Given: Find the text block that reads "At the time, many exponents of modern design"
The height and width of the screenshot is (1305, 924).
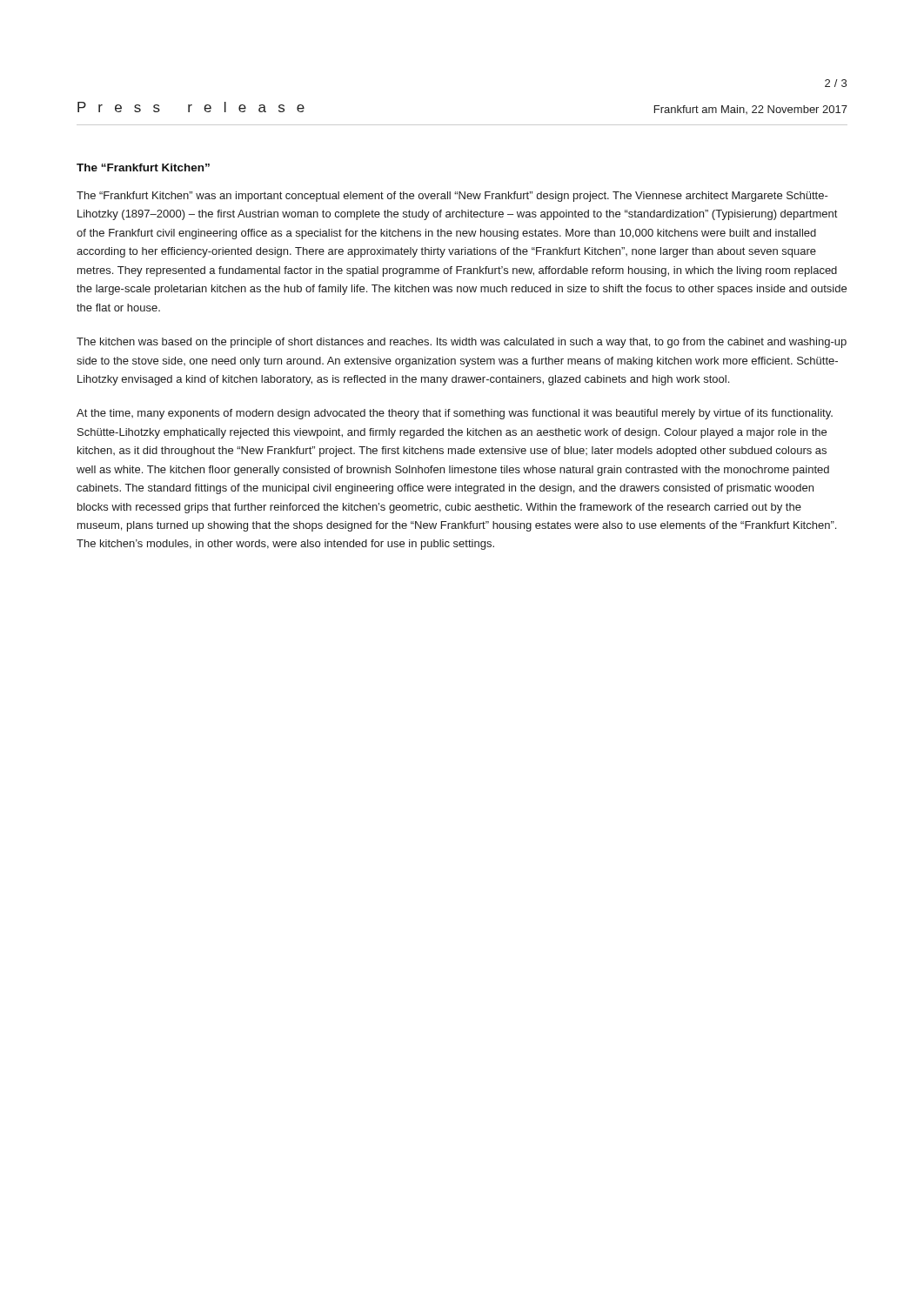Looking at the screenshot, I should [457, 478].
